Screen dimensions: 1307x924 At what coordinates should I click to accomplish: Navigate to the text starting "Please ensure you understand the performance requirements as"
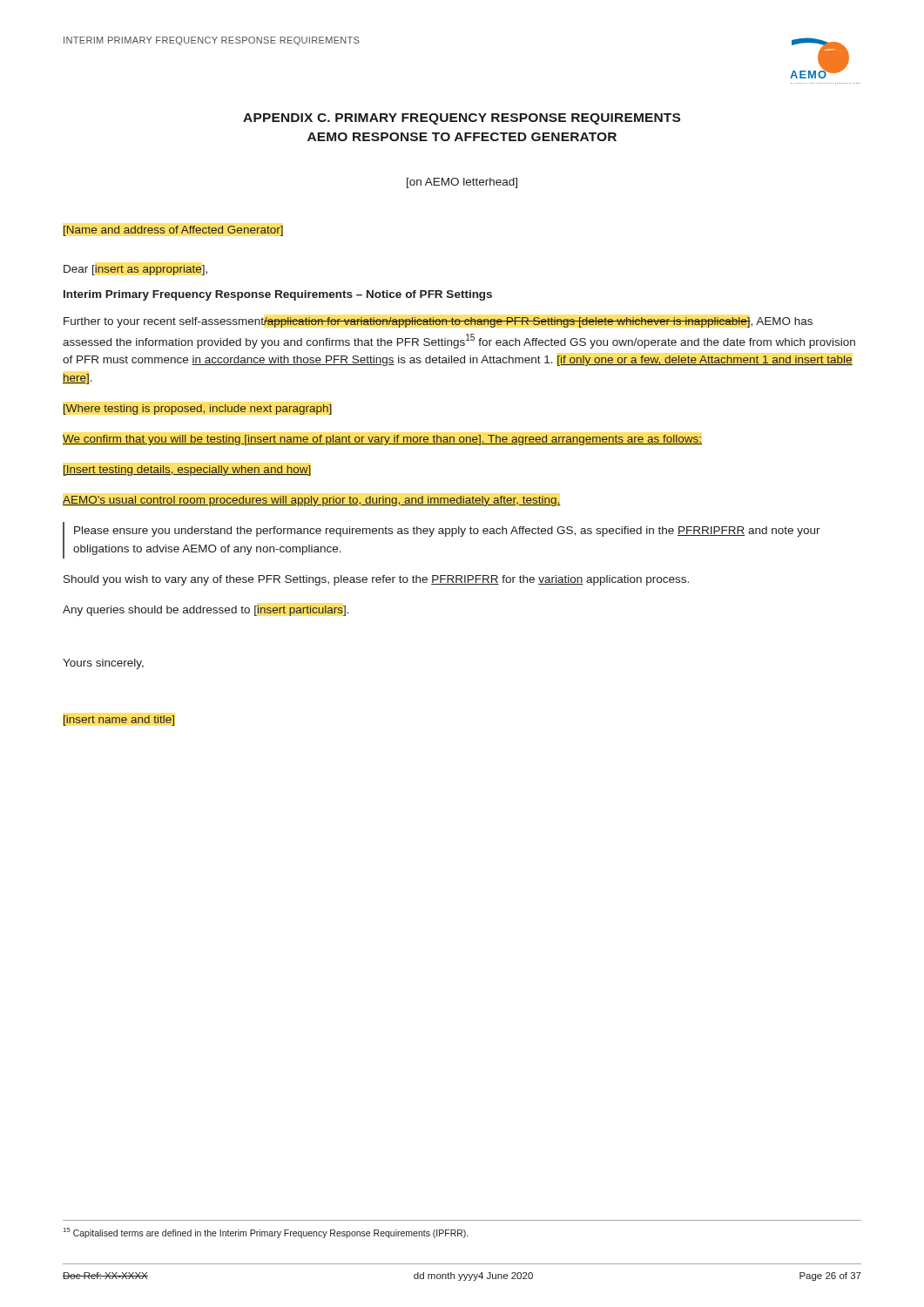coord(447,539)
